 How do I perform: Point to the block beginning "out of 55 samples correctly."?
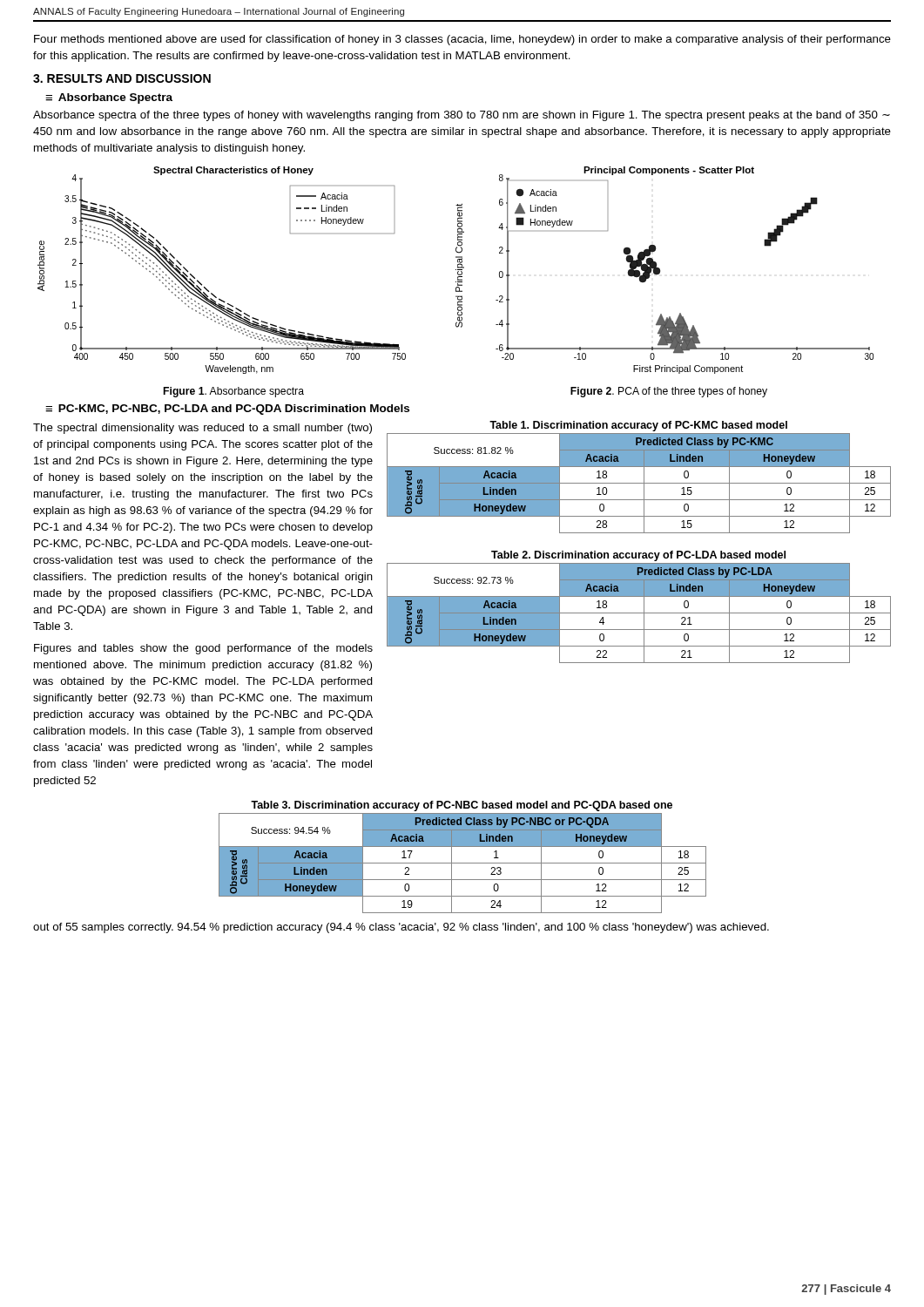coord(401,927)
